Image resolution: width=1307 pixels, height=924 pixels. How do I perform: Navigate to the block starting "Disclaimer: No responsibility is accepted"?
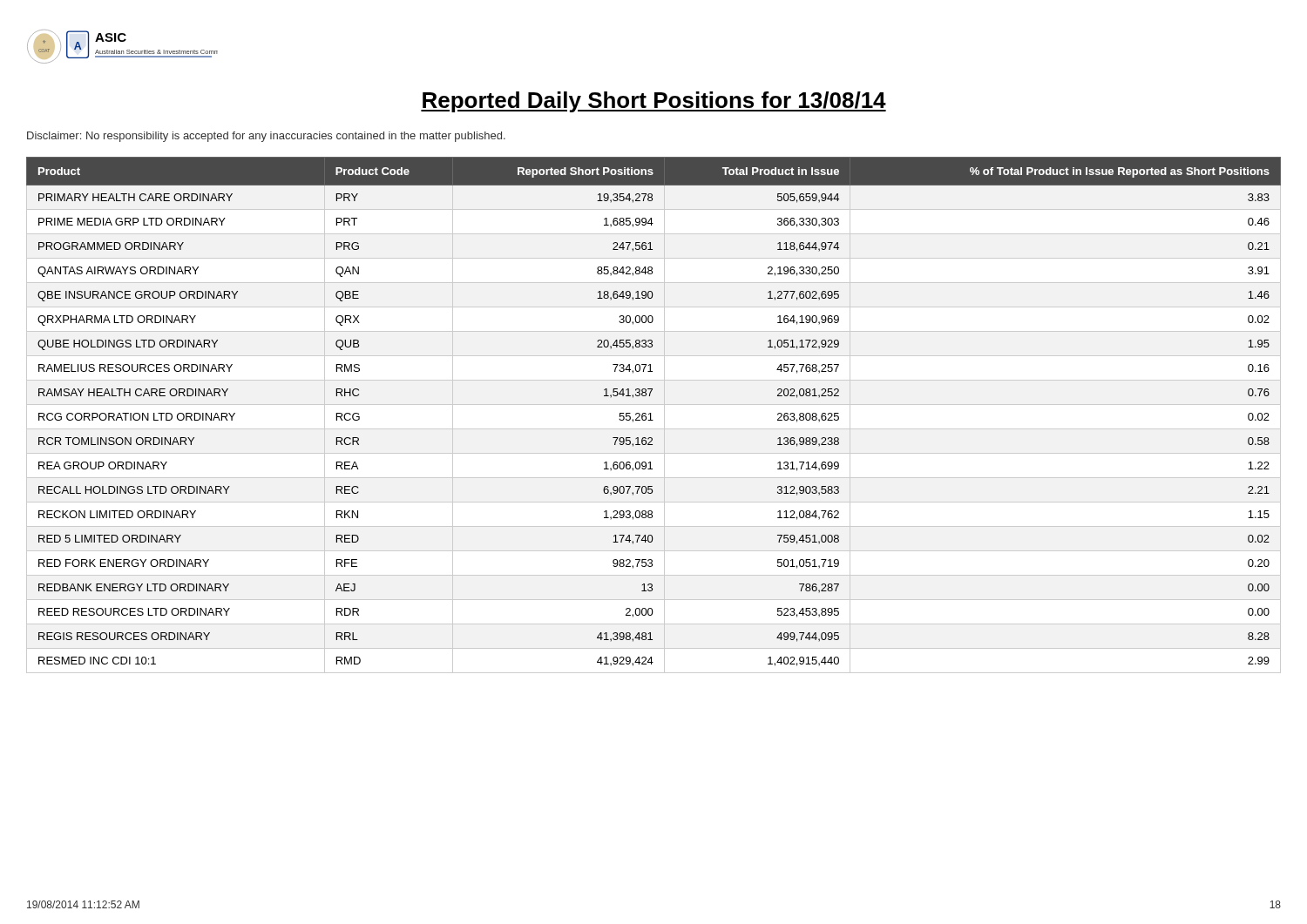coord(266,135)
